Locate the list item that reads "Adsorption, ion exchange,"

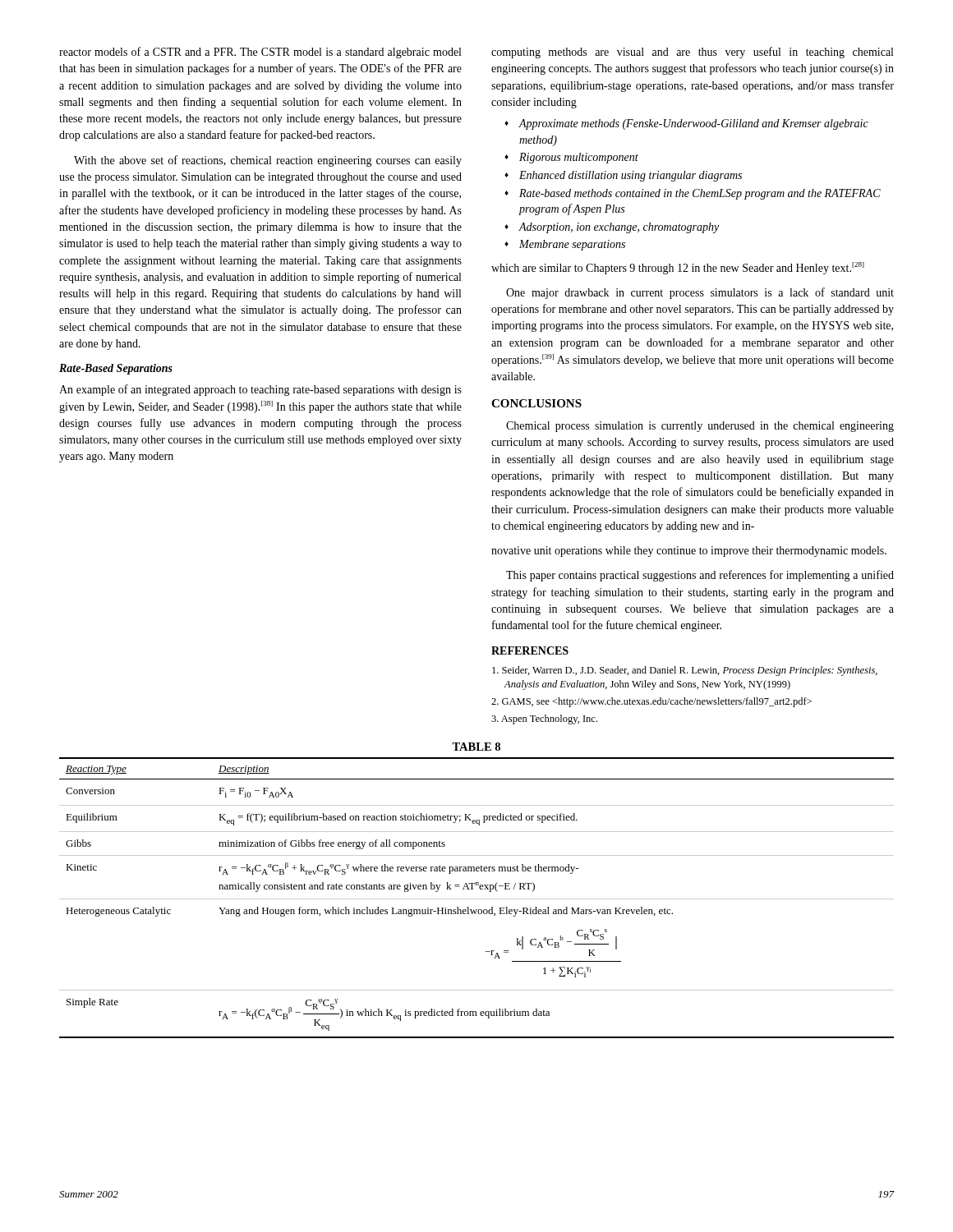[x=701, y=227]
